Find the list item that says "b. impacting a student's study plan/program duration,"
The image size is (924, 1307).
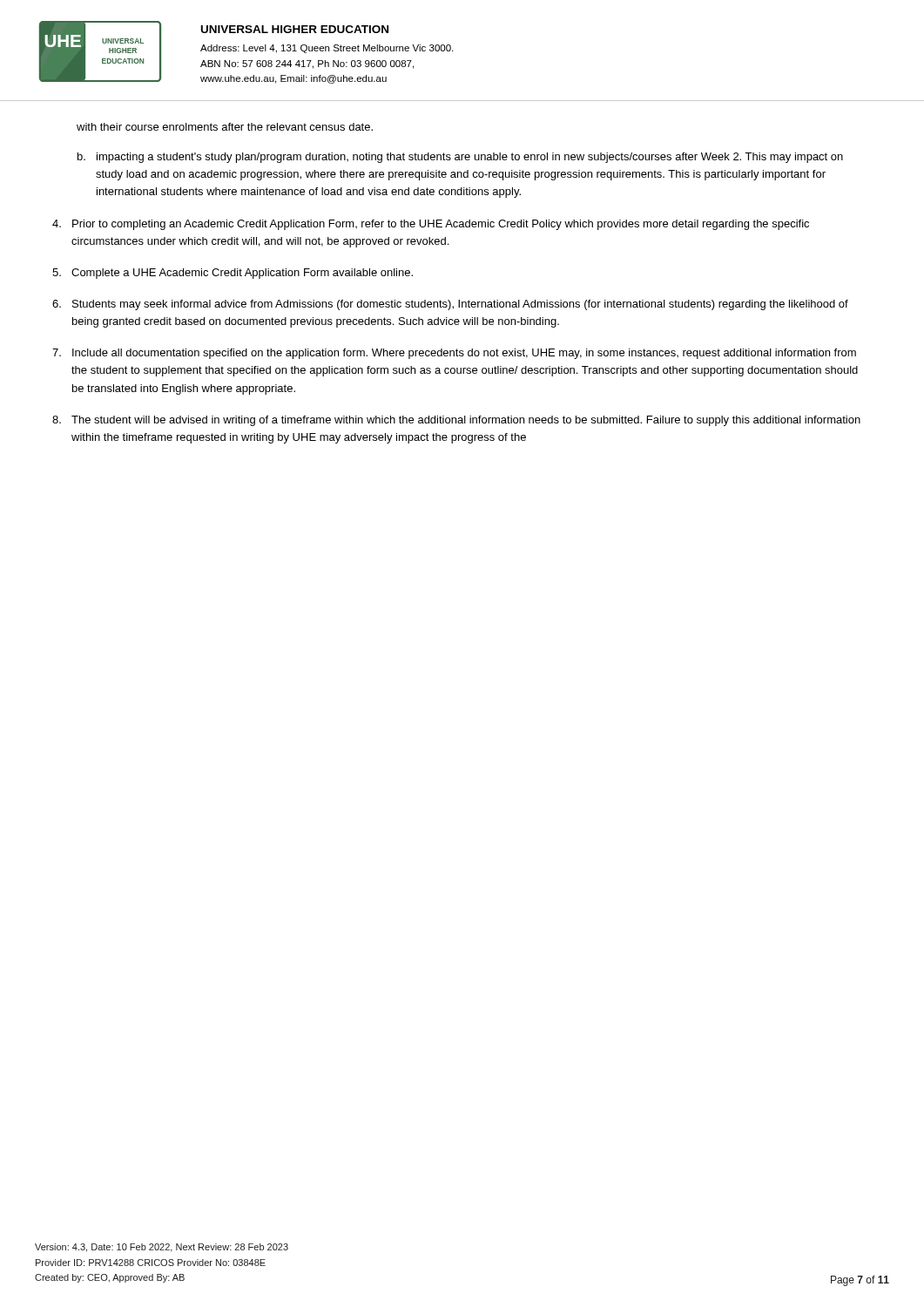pyautogui.click(x=474, y=175)
